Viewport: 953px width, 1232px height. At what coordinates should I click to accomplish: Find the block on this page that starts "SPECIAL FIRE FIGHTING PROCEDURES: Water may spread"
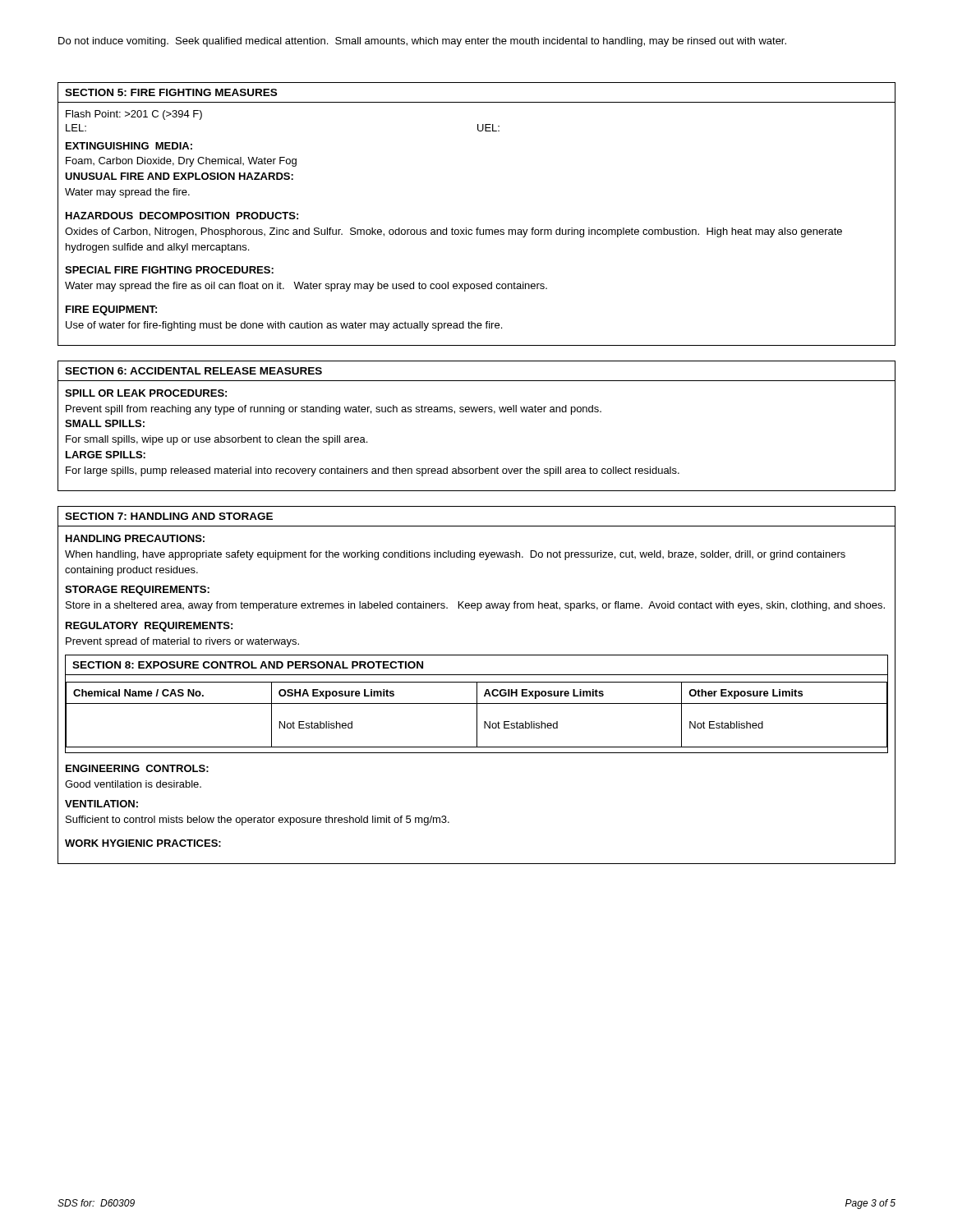(306, 278)
